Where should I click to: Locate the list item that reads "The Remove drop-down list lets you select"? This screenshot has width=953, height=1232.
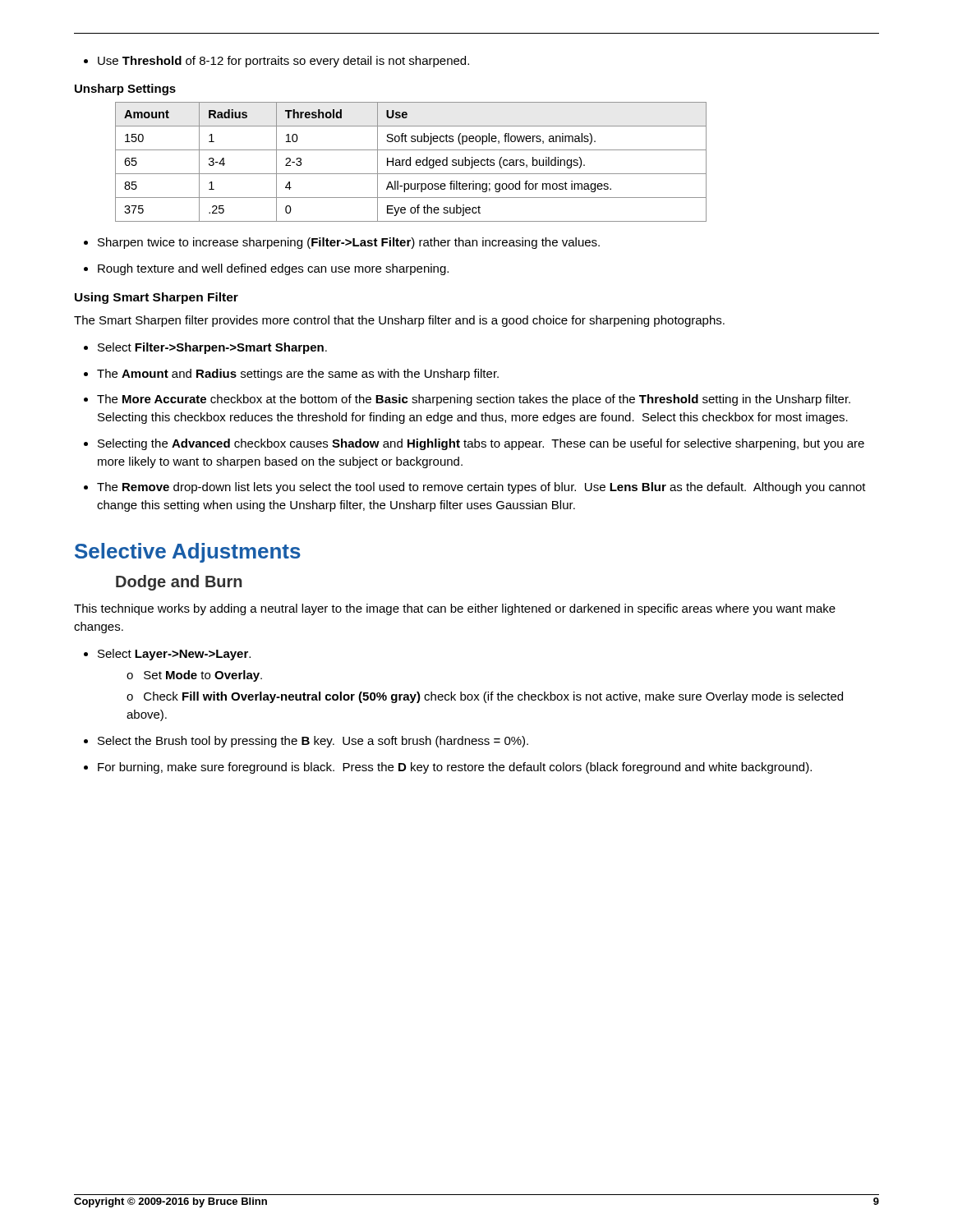click(x=476, y=496)
